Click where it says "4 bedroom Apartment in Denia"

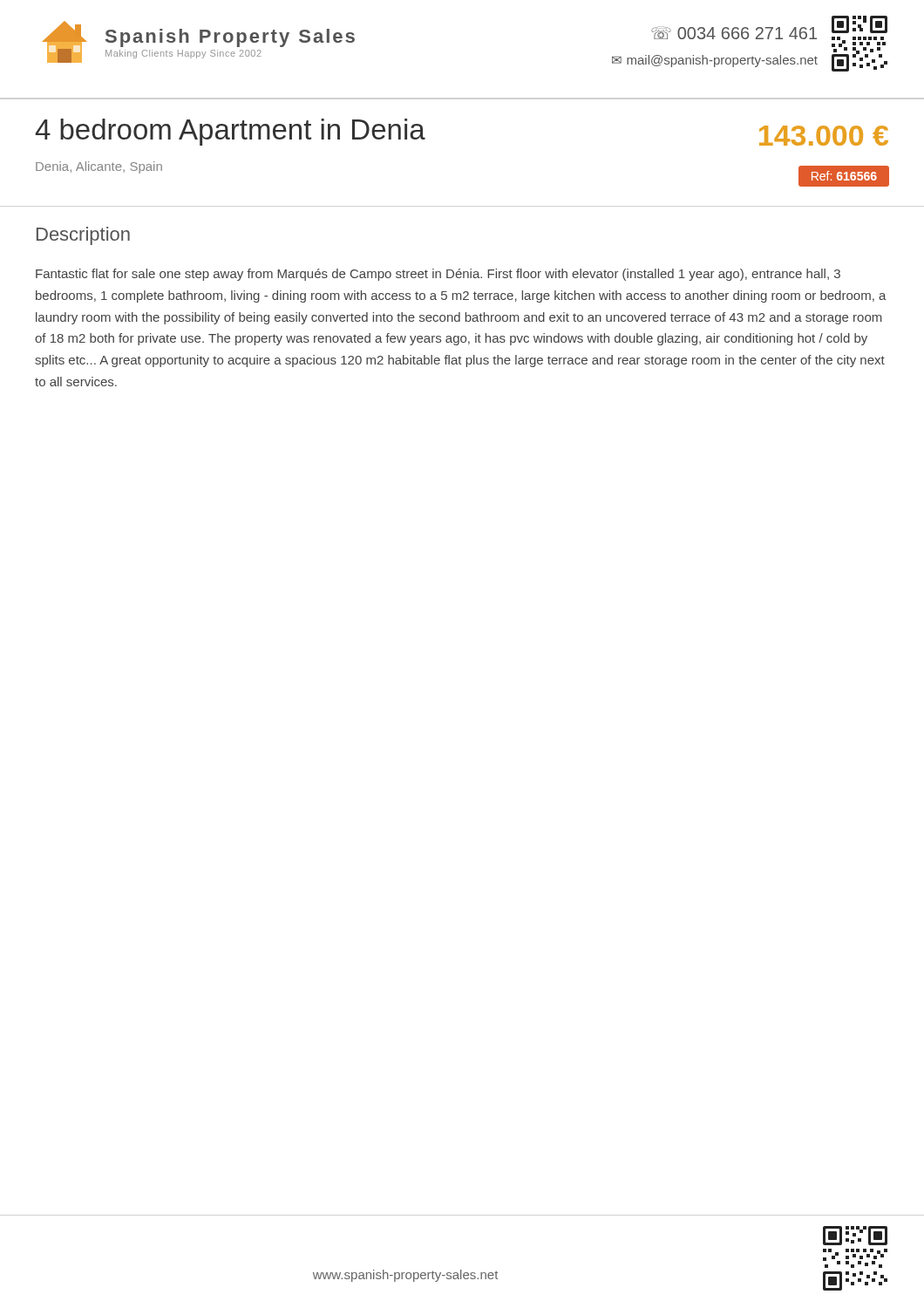pyautogui.click(x=230, y=129)
